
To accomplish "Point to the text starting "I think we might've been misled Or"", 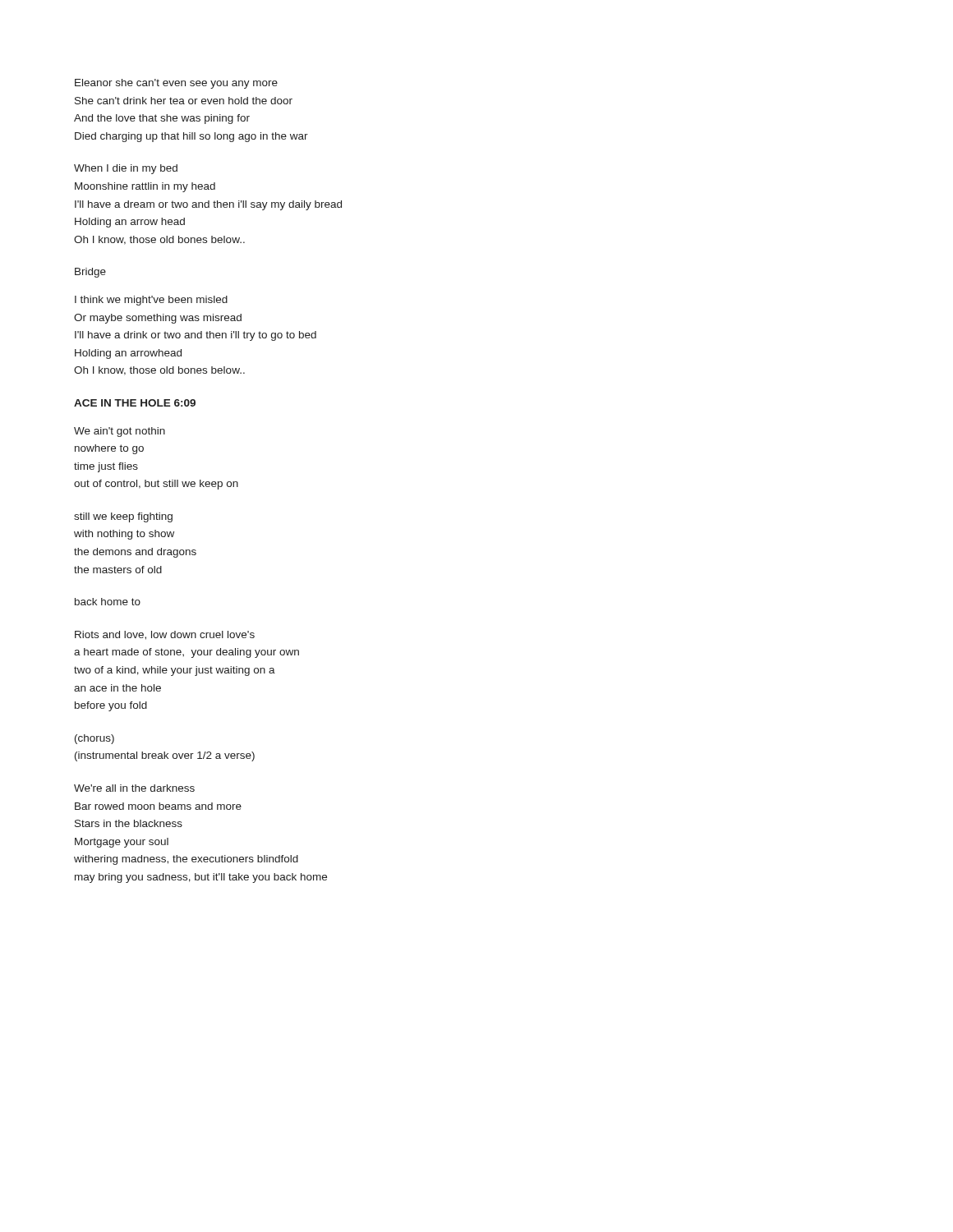I will [x=320, y=335].
